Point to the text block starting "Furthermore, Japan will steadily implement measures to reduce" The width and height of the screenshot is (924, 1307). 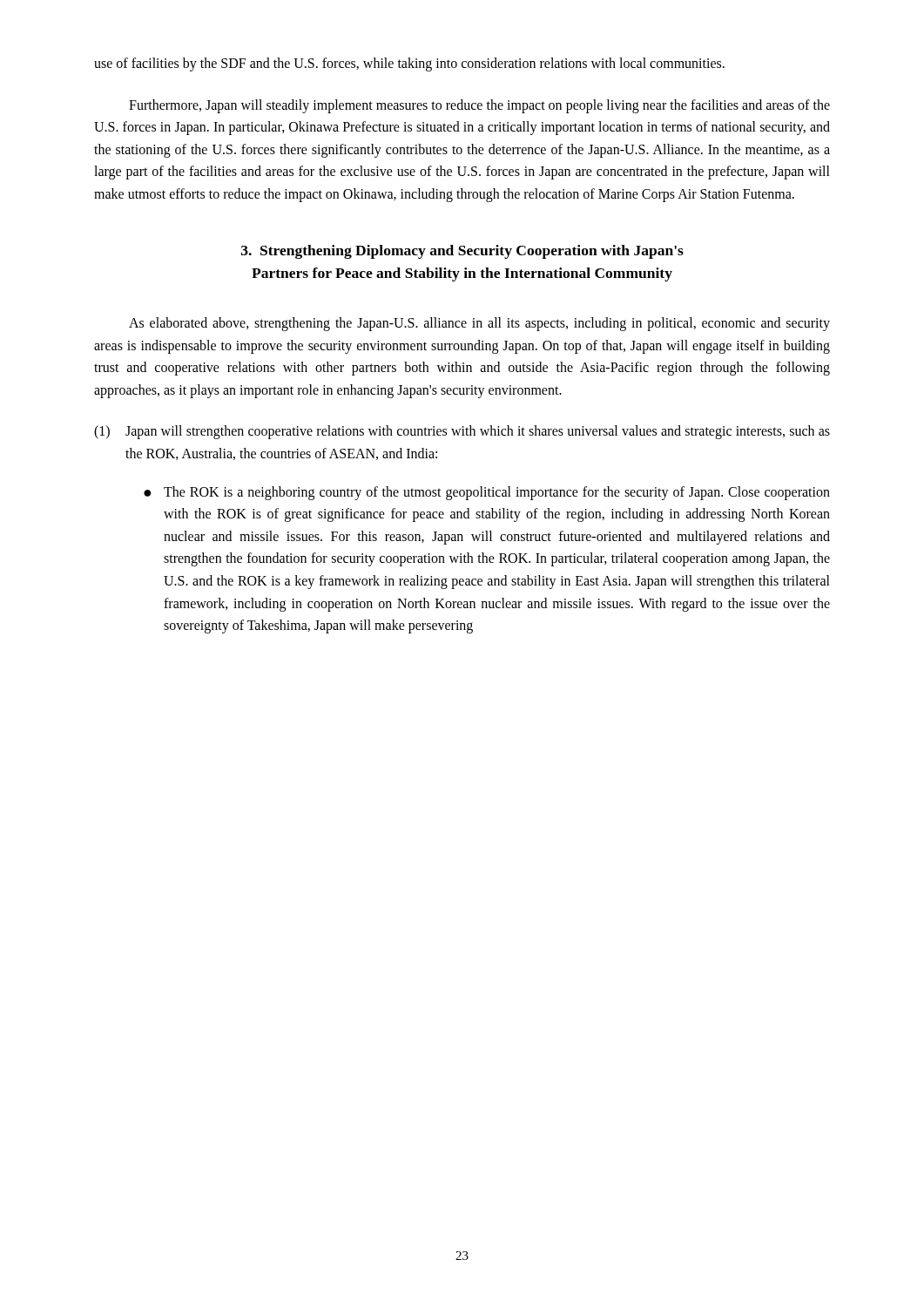(x=462, y=149)
